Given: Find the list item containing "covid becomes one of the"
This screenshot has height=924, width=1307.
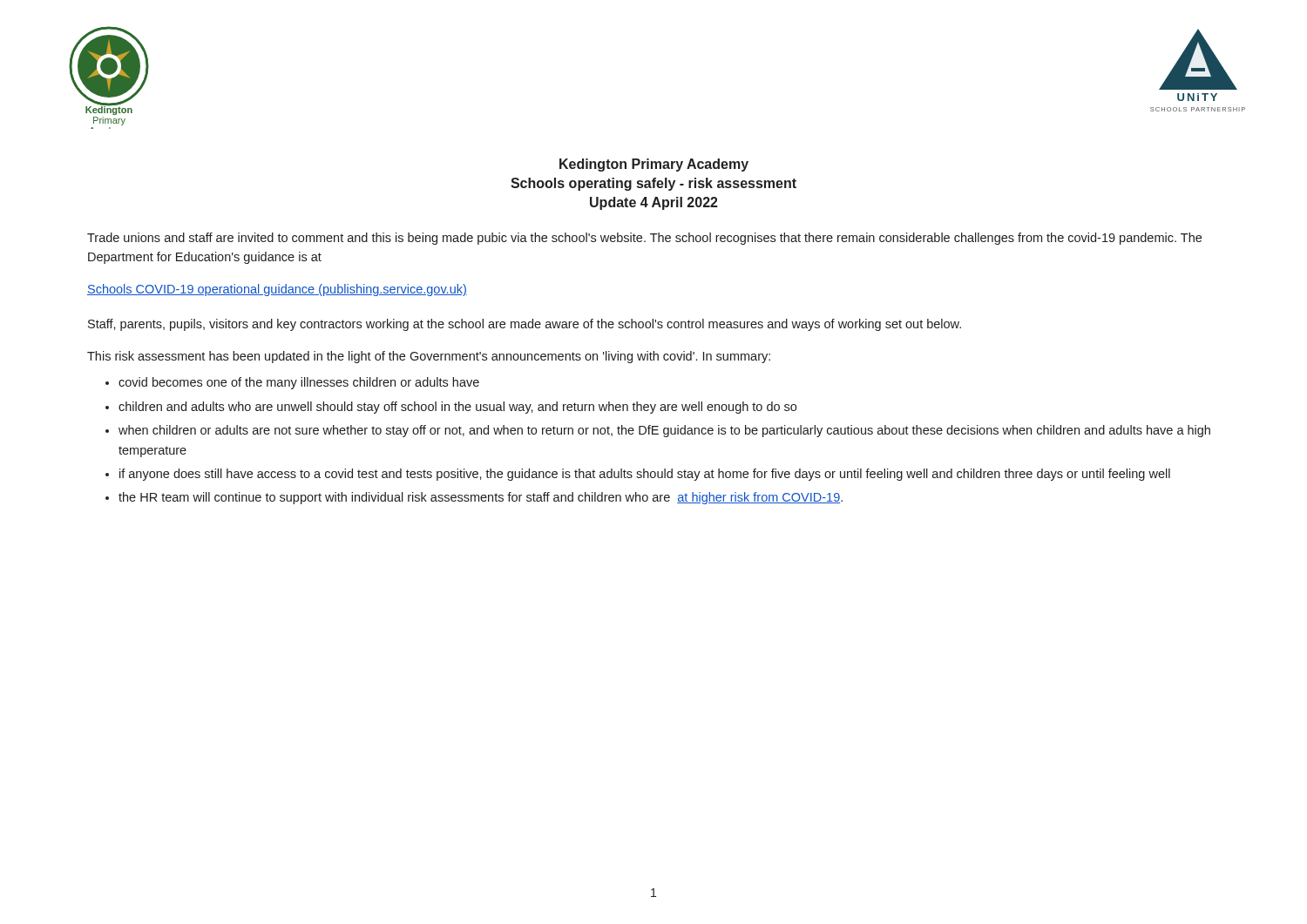Looking at the screenshot, I should (x=299, y=383).
